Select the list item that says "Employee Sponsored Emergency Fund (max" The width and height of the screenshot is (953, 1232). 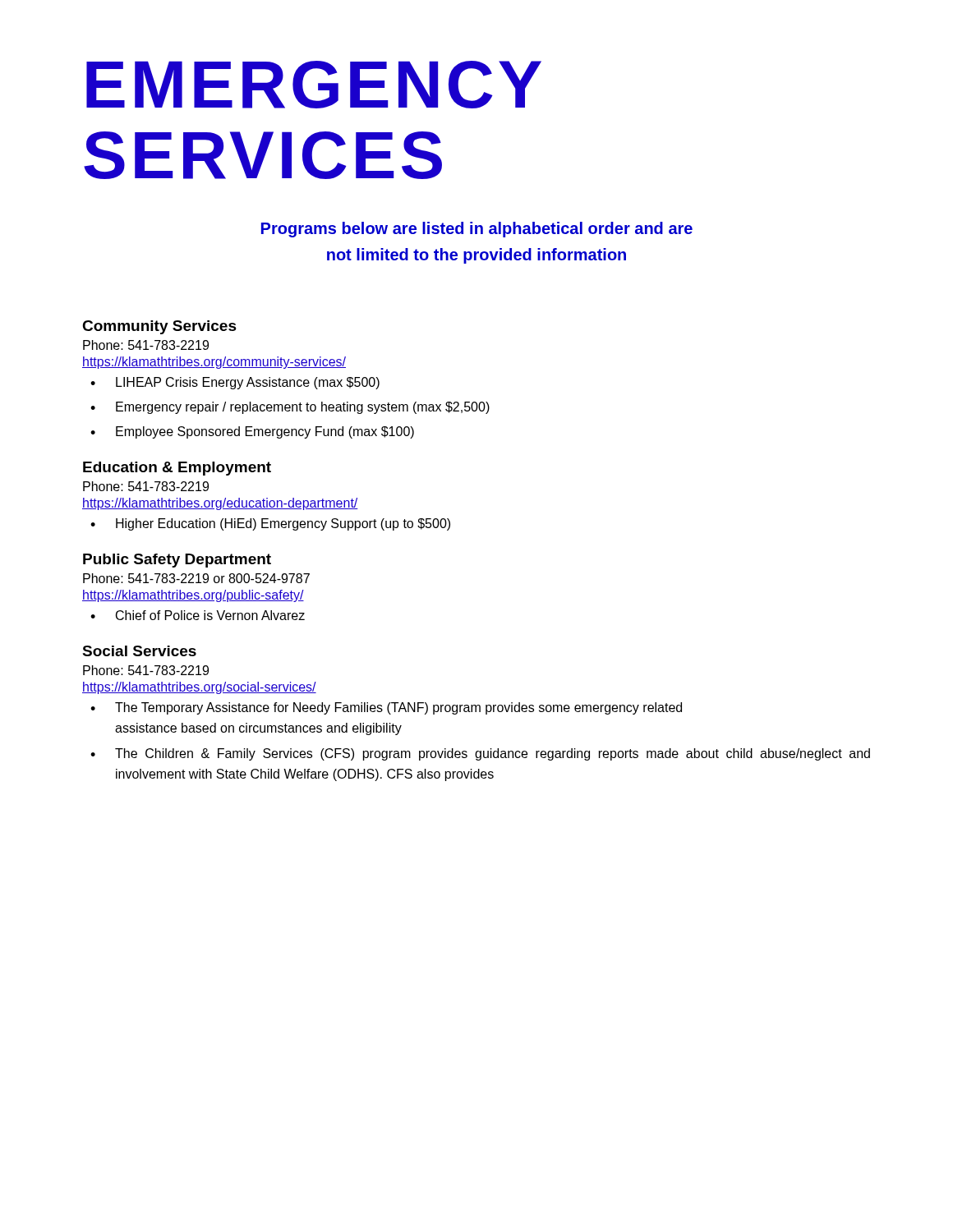click(252, 432)
